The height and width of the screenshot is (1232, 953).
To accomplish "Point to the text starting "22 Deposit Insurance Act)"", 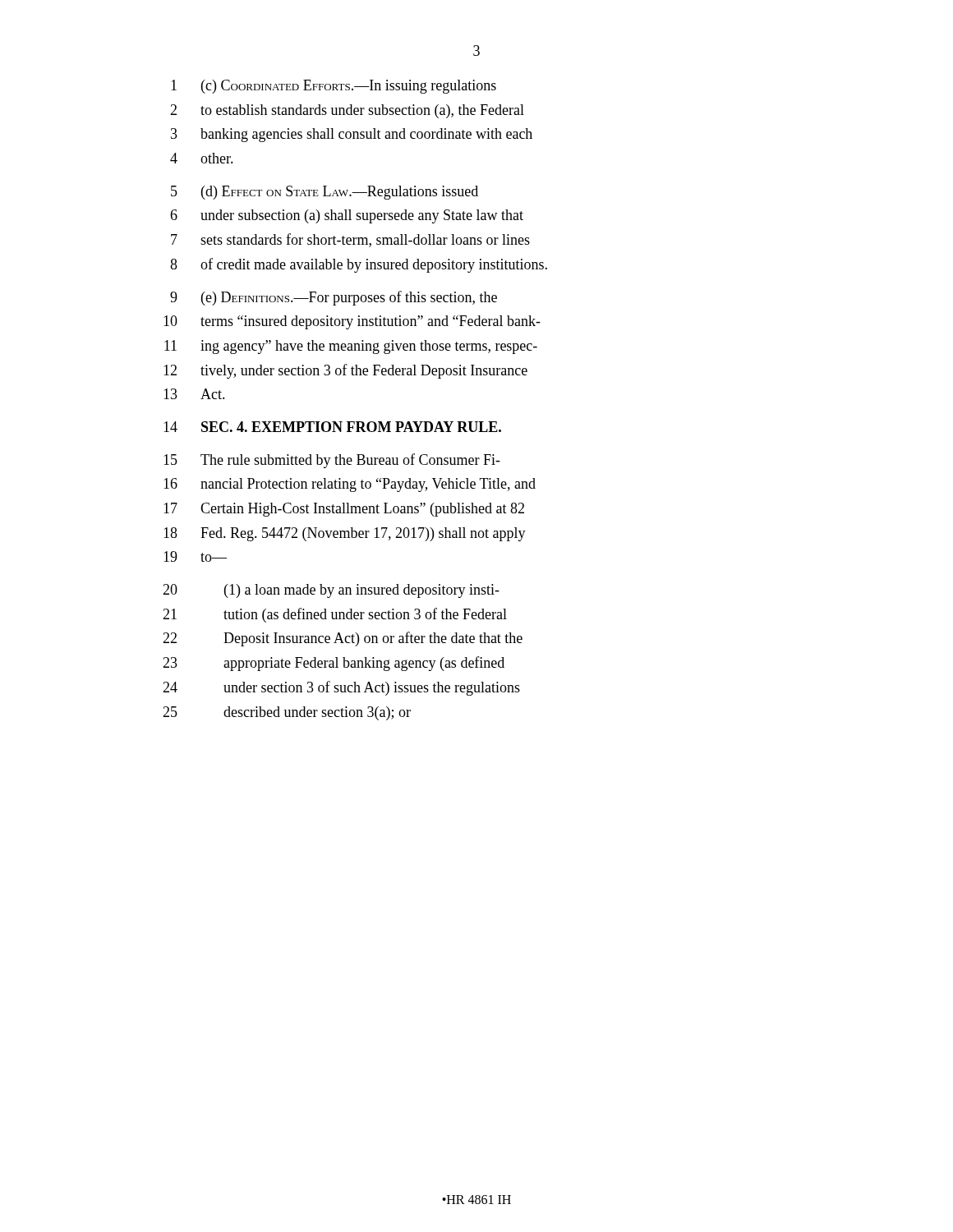I will tap(499, 639).
